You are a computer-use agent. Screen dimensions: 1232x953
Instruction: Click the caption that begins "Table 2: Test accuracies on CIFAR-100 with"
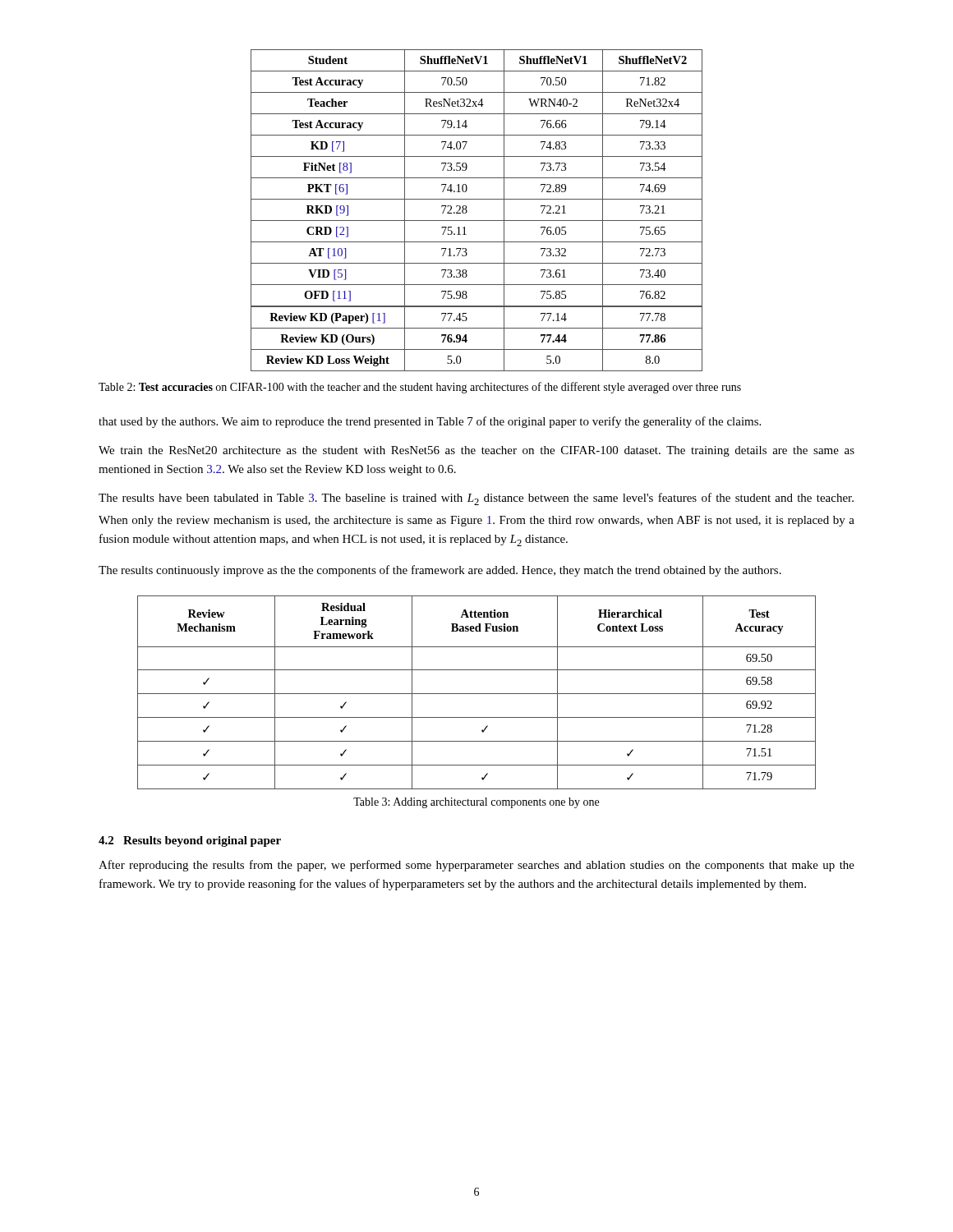tap(420, 387)
